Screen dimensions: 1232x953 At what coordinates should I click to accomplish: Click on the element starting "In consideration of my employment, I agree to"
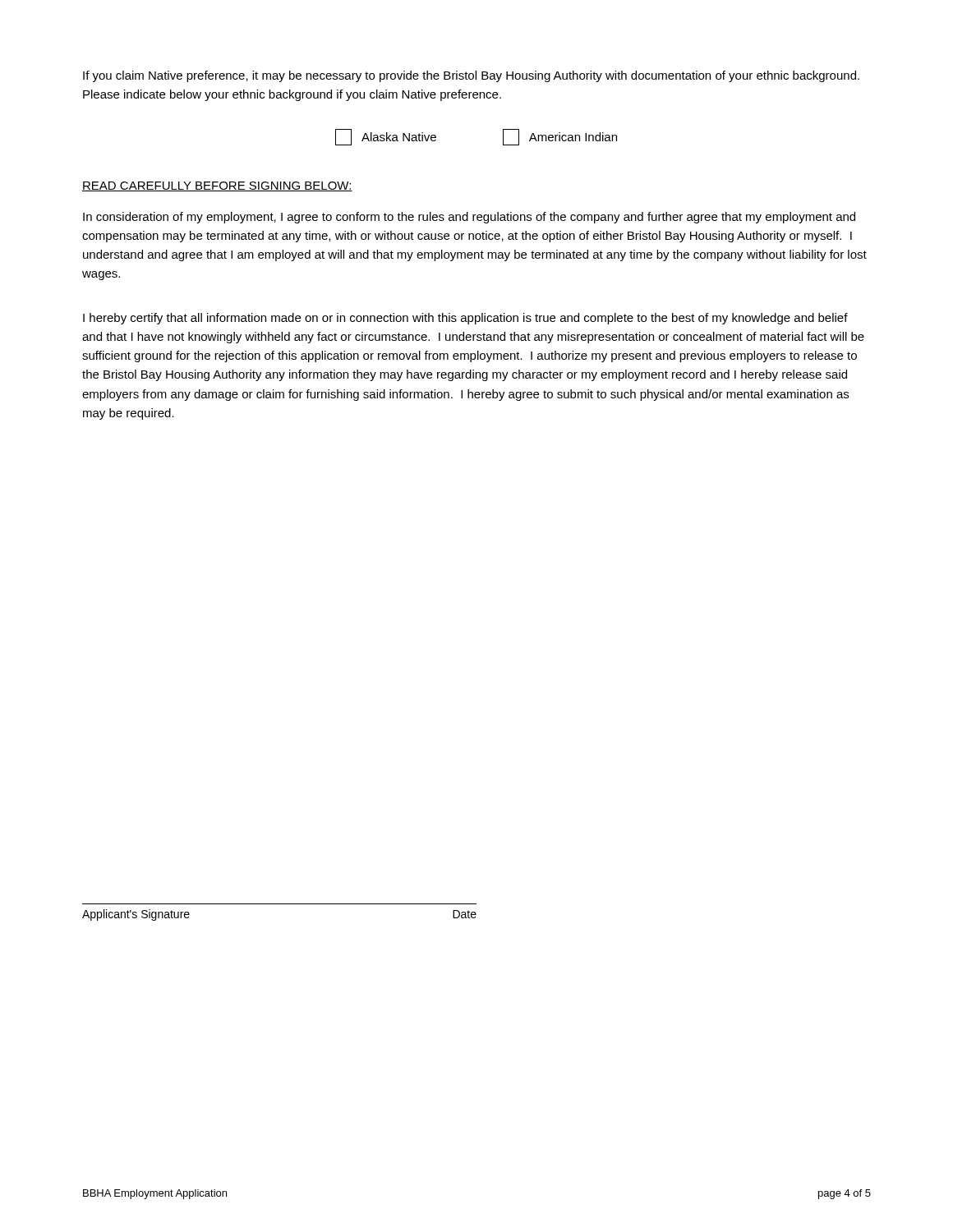474,245
